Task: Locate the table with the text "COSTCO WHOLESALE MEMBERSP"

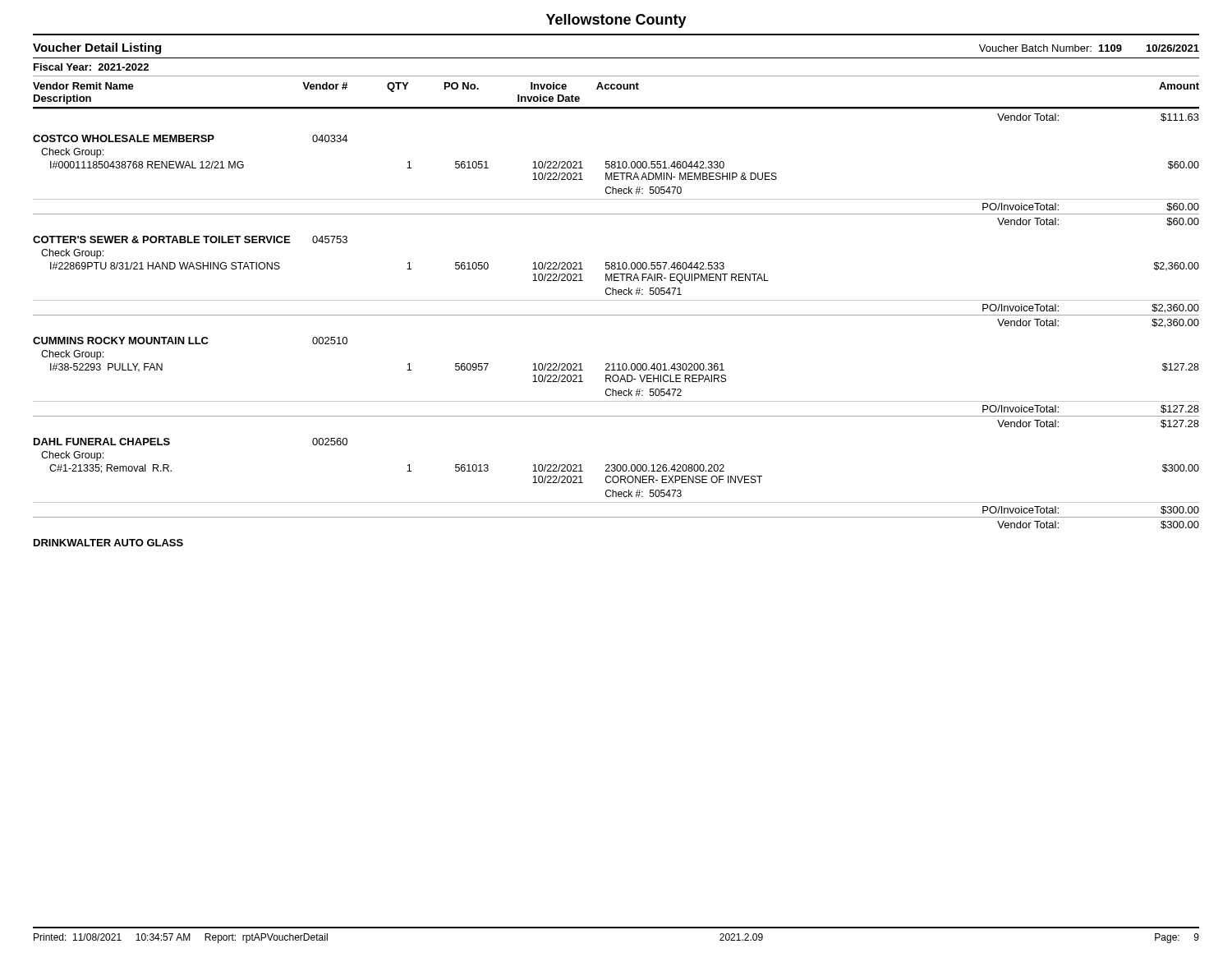Action: 616,179
